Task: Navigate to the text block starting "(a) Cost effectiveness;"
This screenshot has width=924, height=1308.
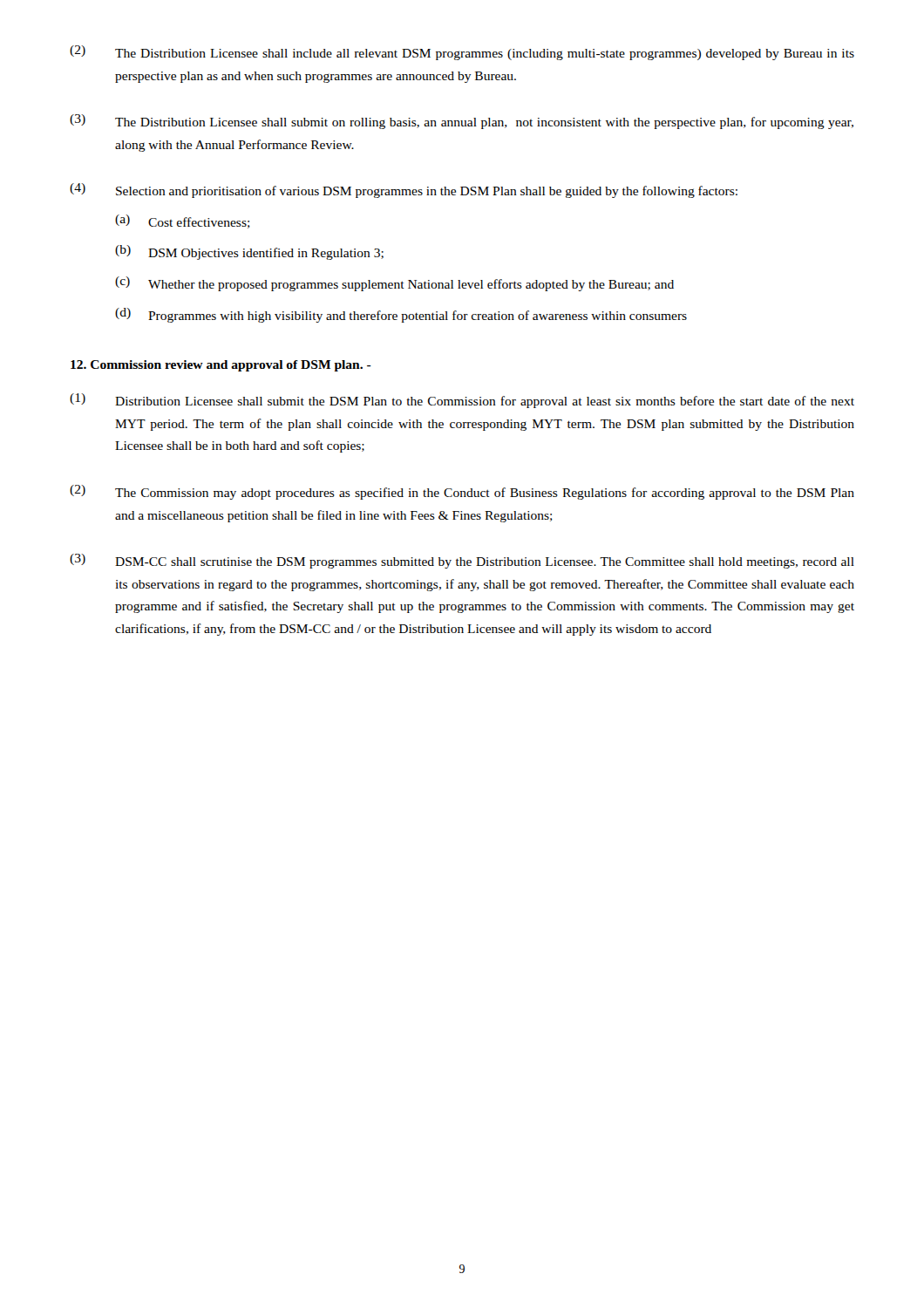Action: 183,221
